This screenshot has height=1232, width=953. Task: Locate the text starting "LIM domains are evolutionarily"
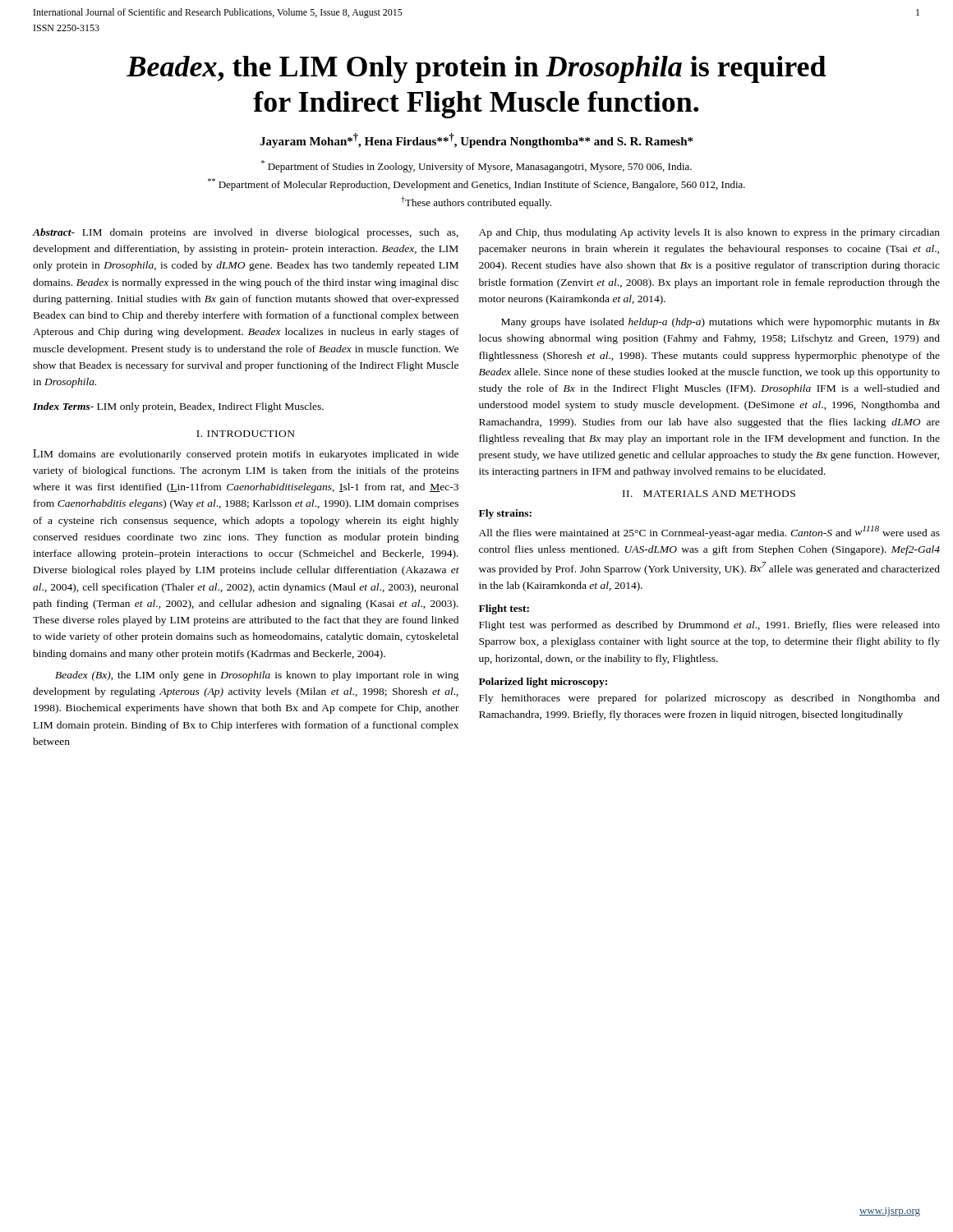246,597
